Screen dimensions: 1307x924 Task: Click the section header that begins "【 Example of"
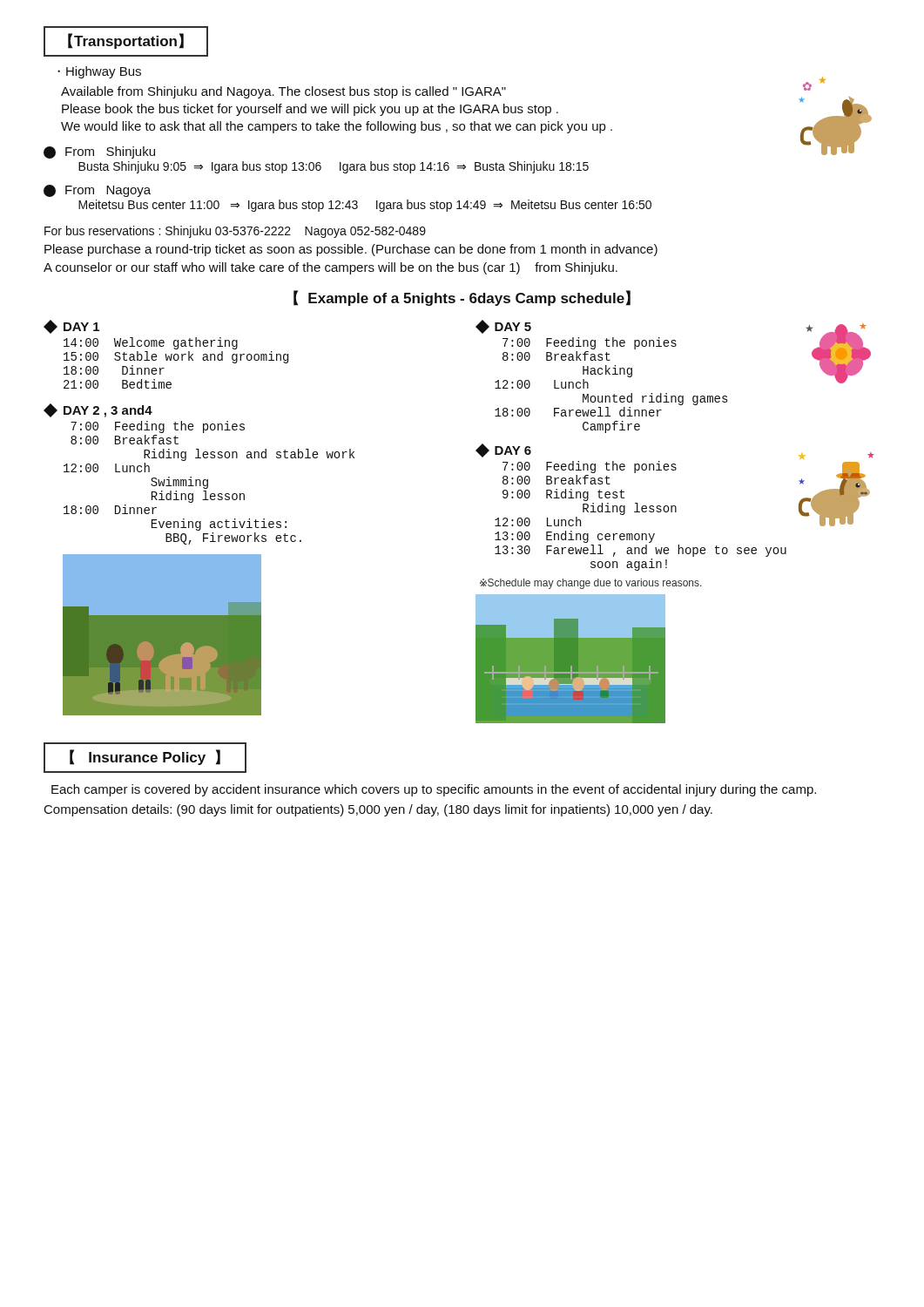click(x=462, y=298)
